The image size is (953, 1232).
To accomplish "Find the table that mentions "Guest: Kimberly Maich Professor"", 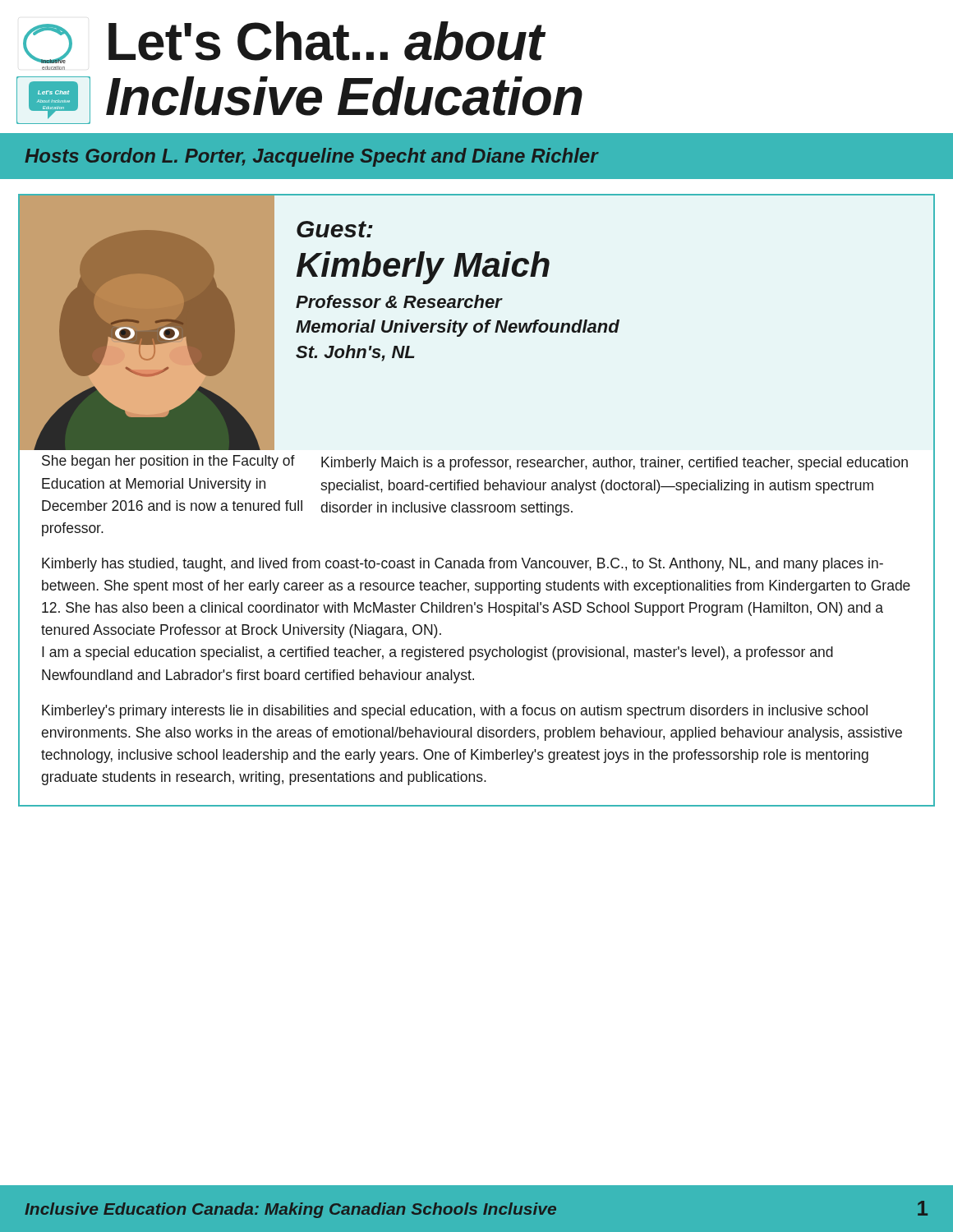I will coord(476,500).
